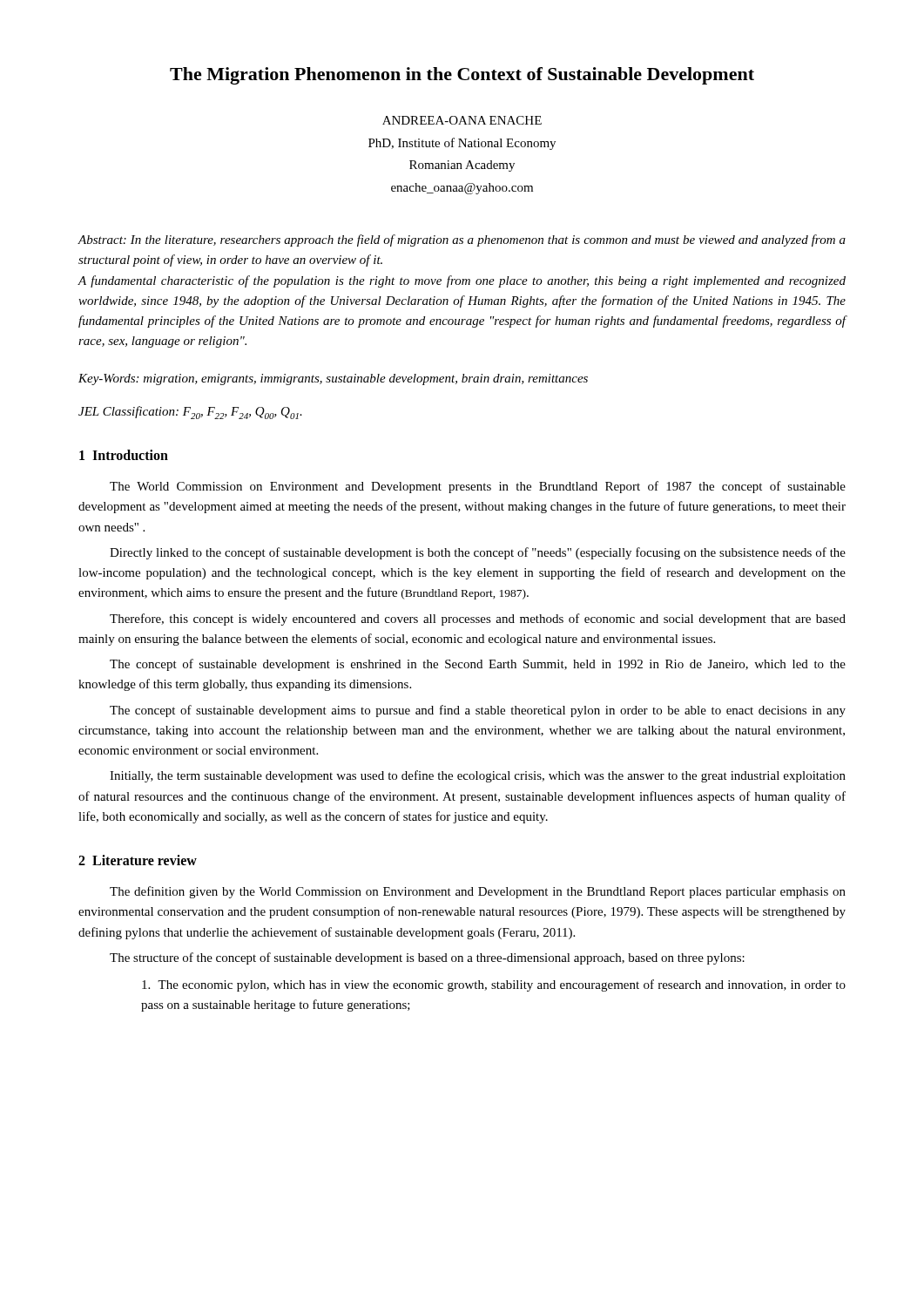Where is the passage that starts "The structure of the concept of sustainable development"?
This screenshot has width=924, height=1307.
click(428, 957)
